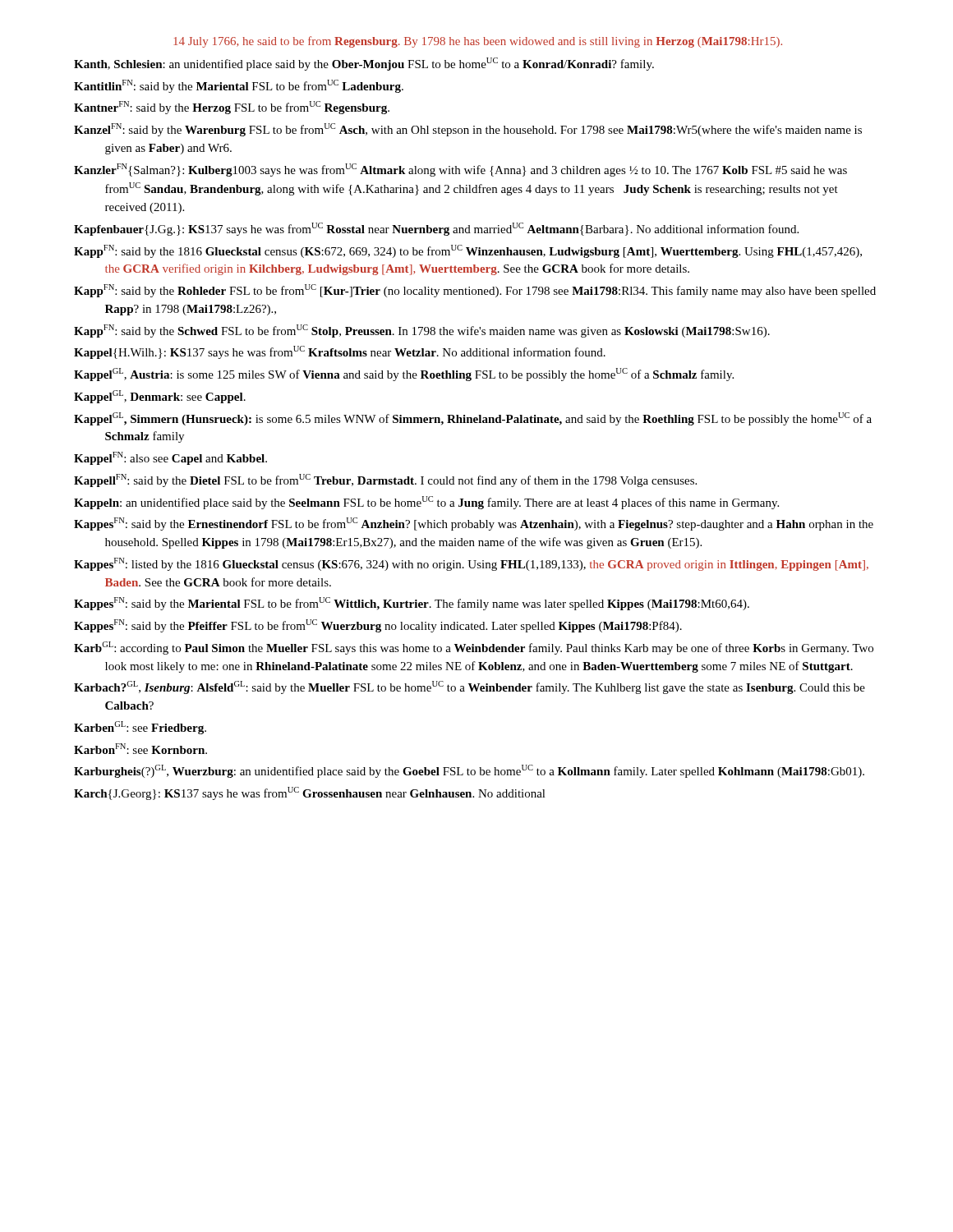Click on the list item containing "KantitlinFN: said by the Mariental FSL to be"
The width and height of the screenshot is (953, 1232).
pyautogui.click(x=239, y=85)
